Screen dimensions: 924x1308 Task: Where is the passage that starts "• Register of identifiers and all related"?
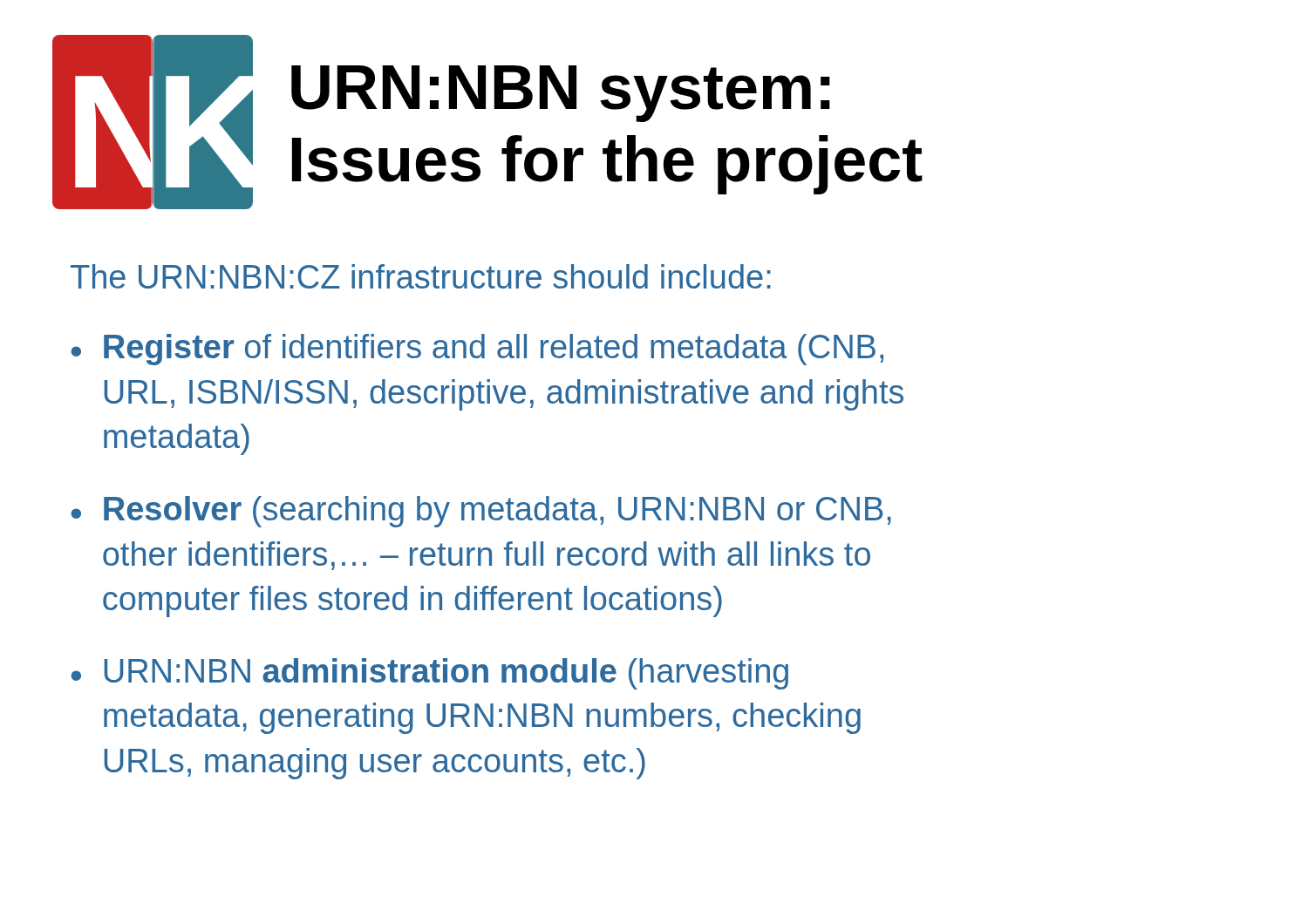(x=654, y=393)
